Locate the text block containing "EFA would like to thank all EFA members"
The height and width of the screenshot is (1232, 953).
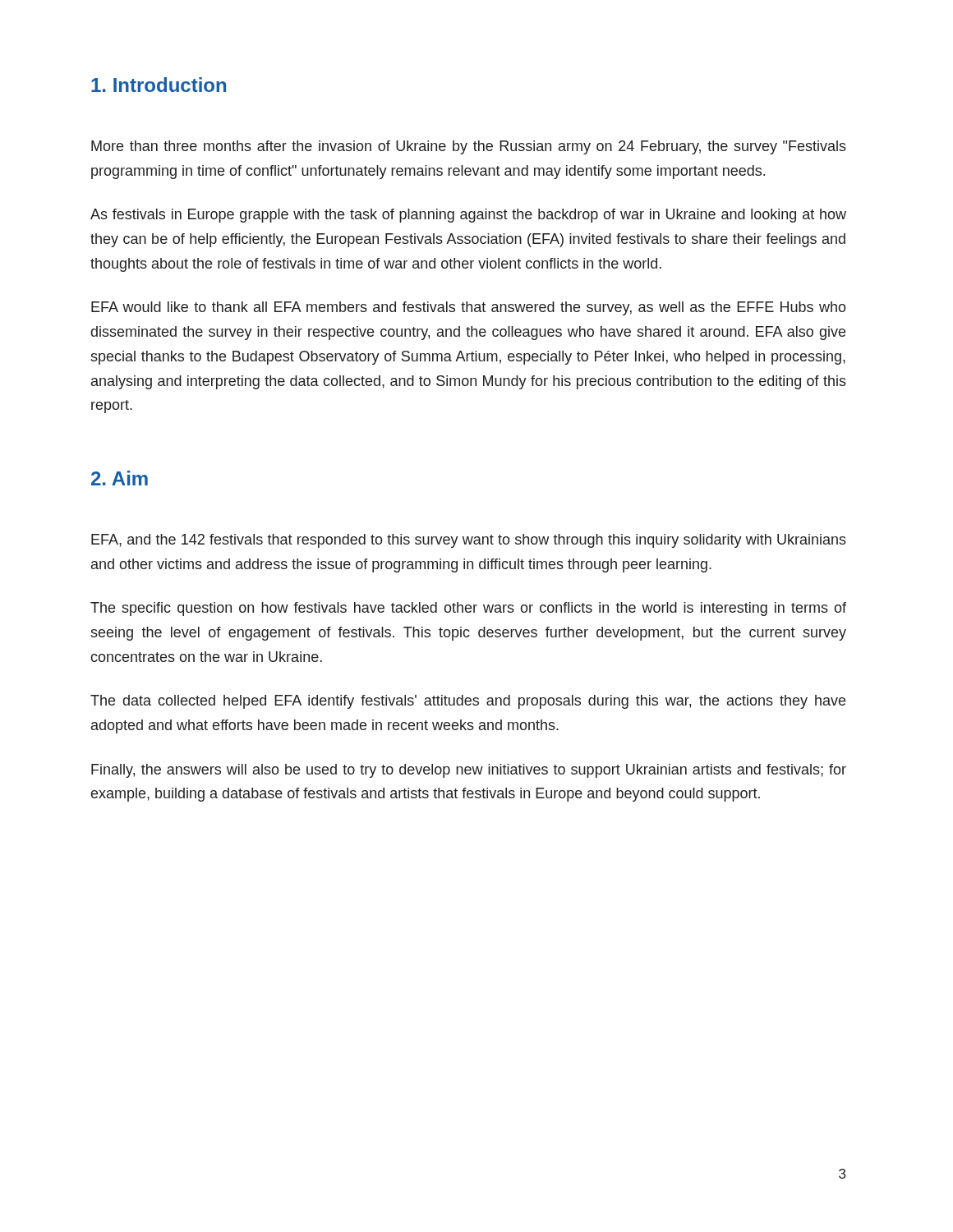(x=468, y=357)
